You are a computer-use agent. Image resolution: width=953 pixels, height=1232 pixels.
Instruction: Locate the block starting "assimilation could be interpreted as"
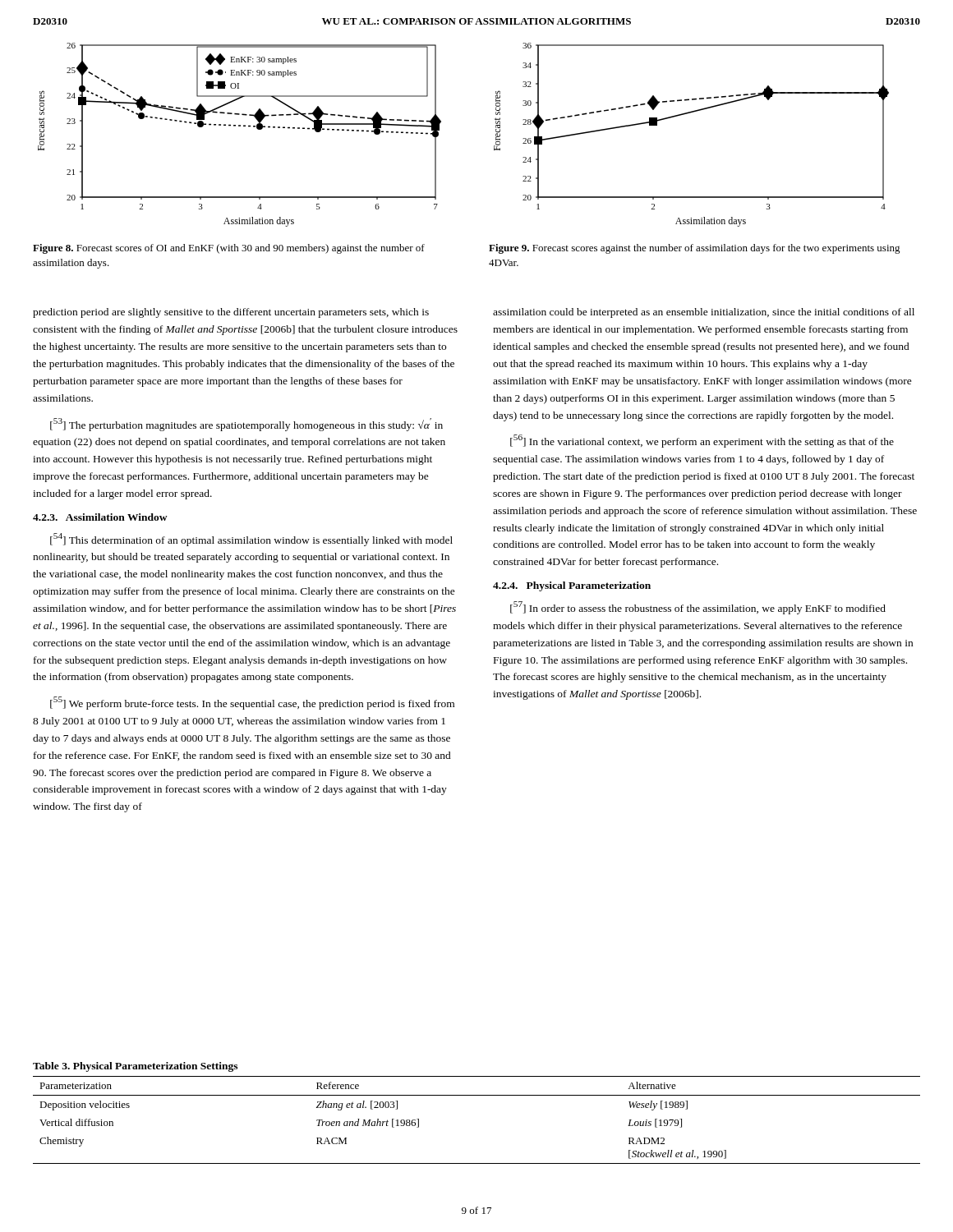click(x=704, y=363)
